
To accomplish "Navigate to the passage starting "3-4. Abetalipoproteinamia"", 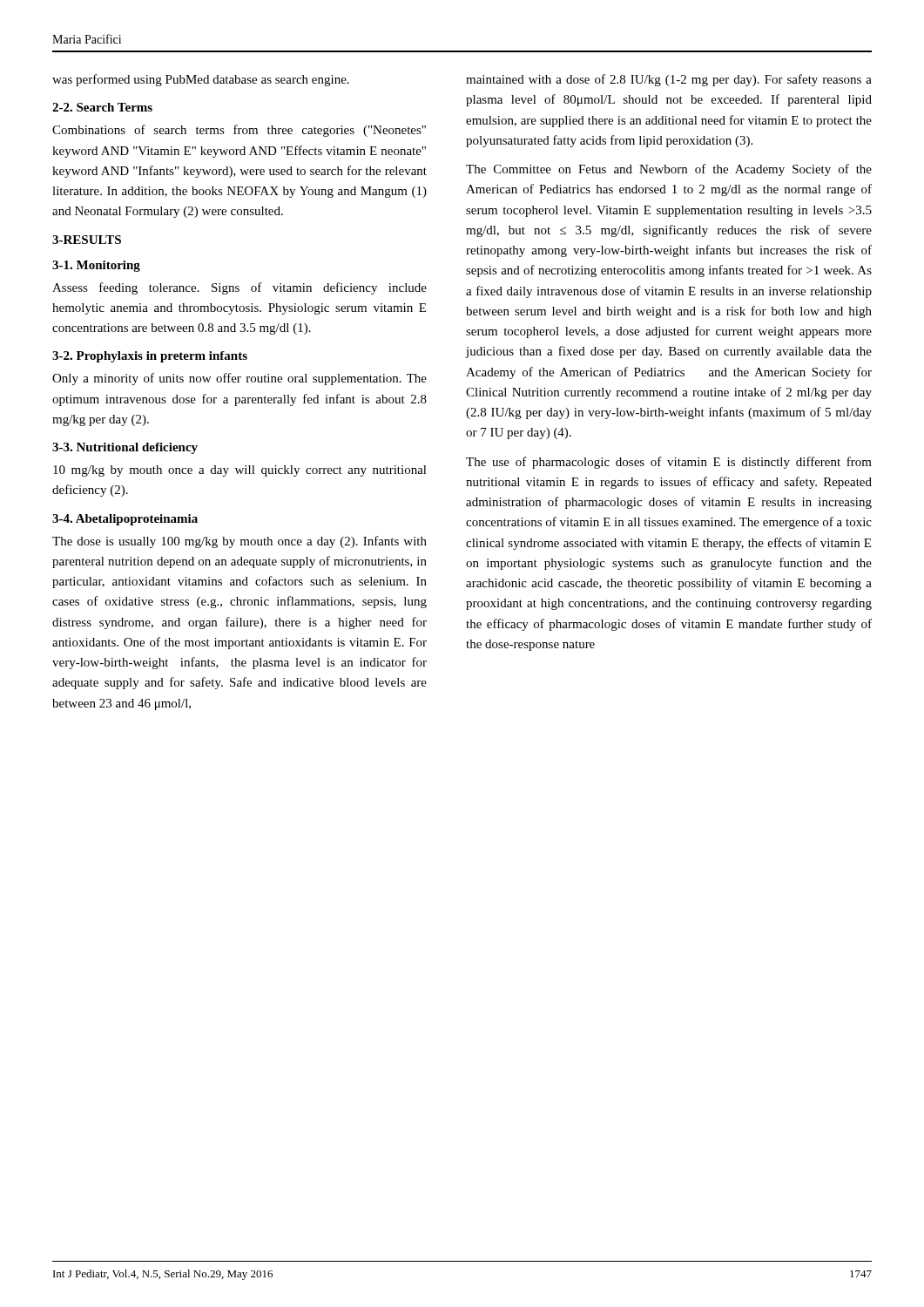I will pos(125,518).
